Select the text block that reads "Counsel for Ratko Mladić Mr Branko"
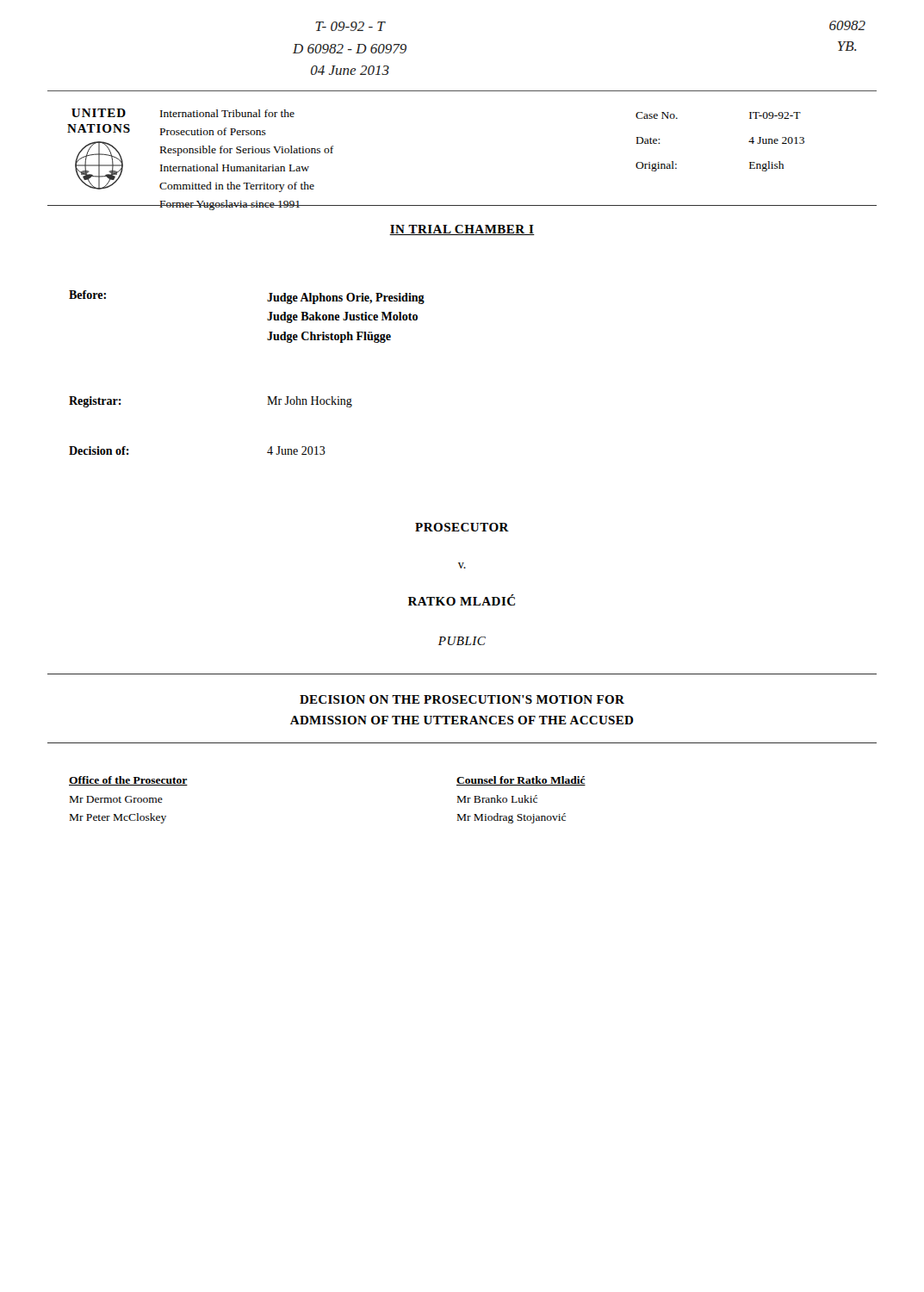 (521, 799)
